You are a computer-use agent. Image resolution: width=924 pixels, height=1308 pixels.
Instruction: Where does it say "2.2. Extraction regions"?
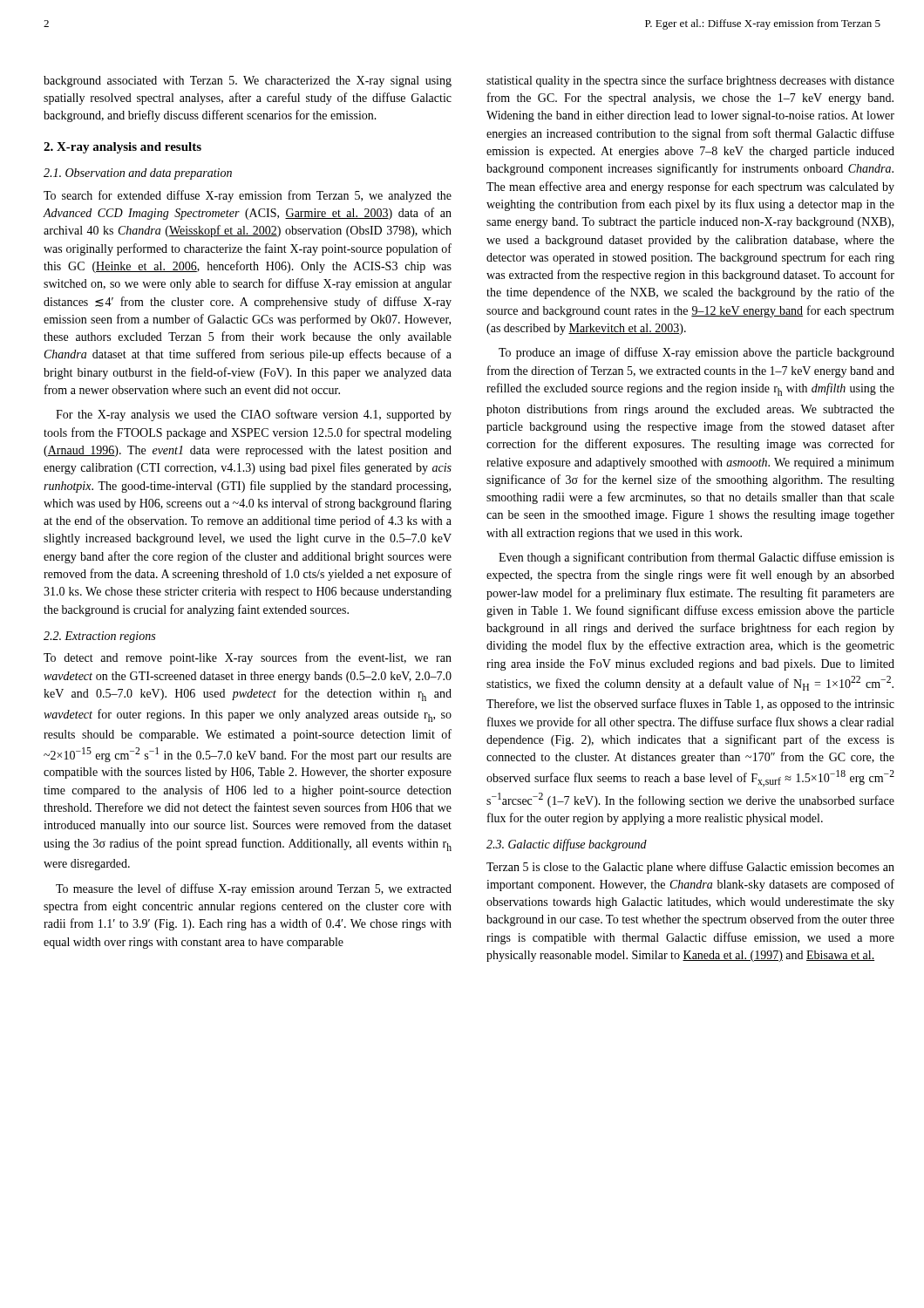pos(100,636)
